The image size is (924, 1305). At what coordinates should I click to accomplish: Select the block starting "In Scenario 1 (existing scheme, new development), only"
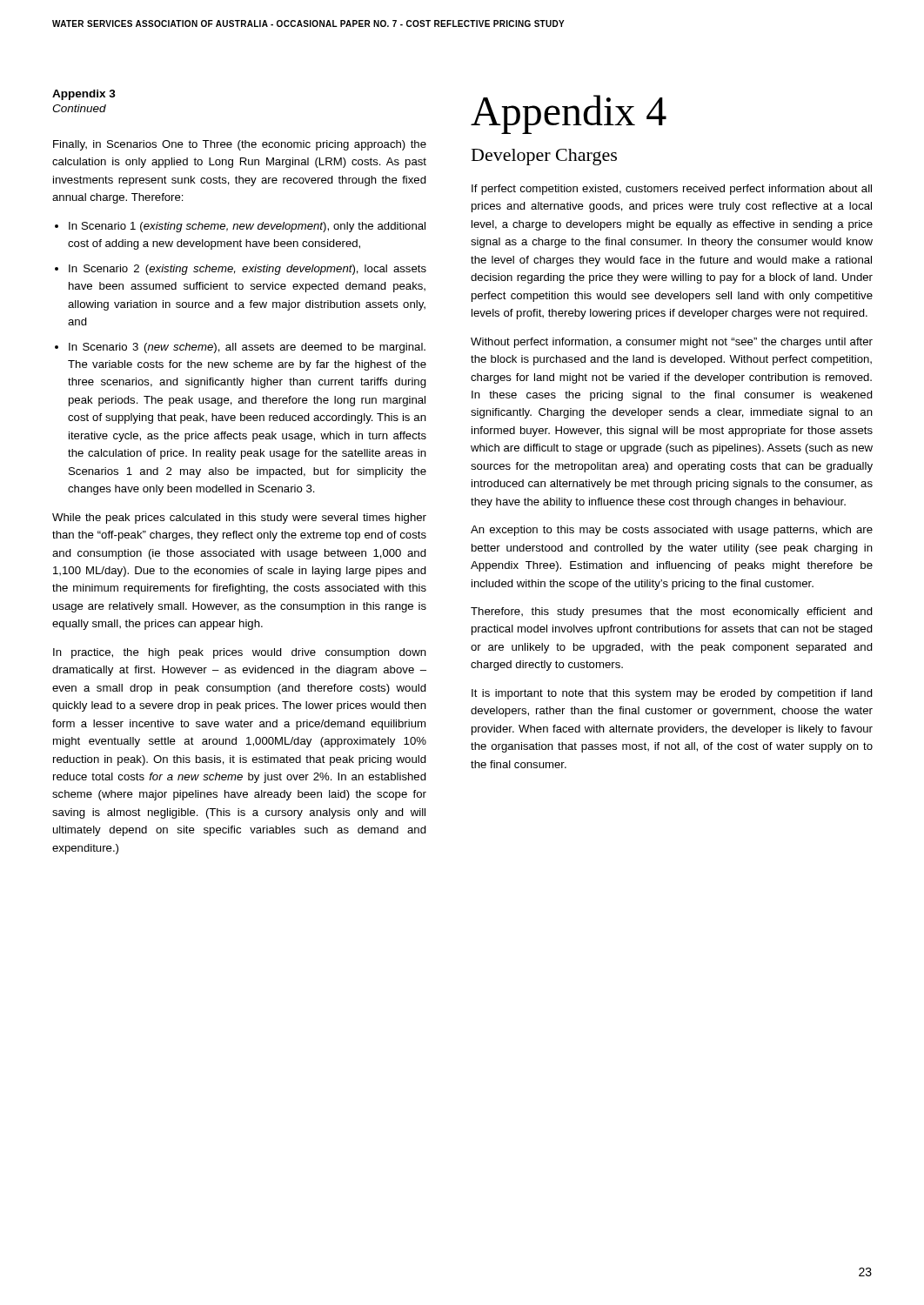[247, 235]
